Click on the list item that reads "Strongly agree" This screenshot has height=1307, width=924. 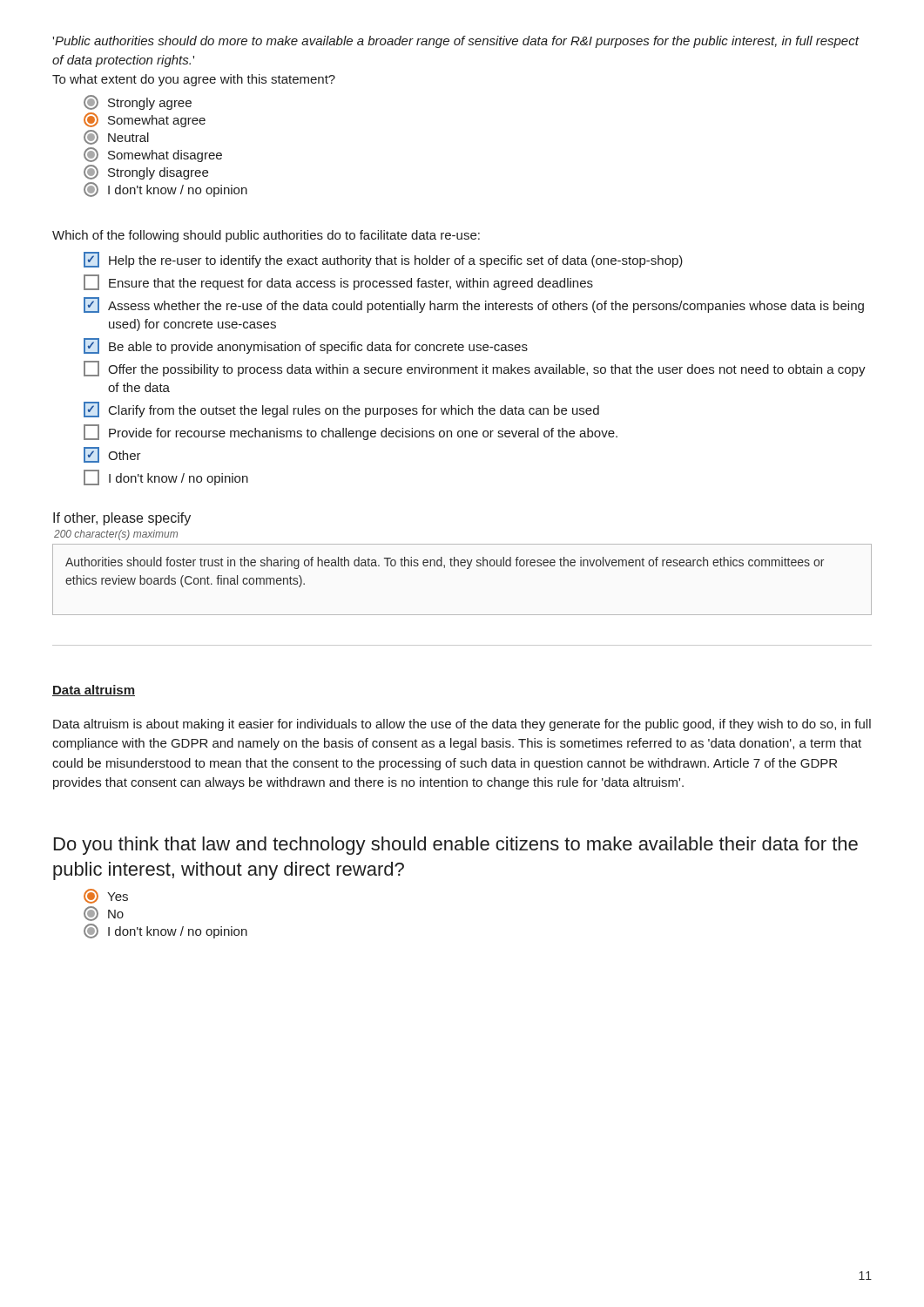[x=138, y=103]
